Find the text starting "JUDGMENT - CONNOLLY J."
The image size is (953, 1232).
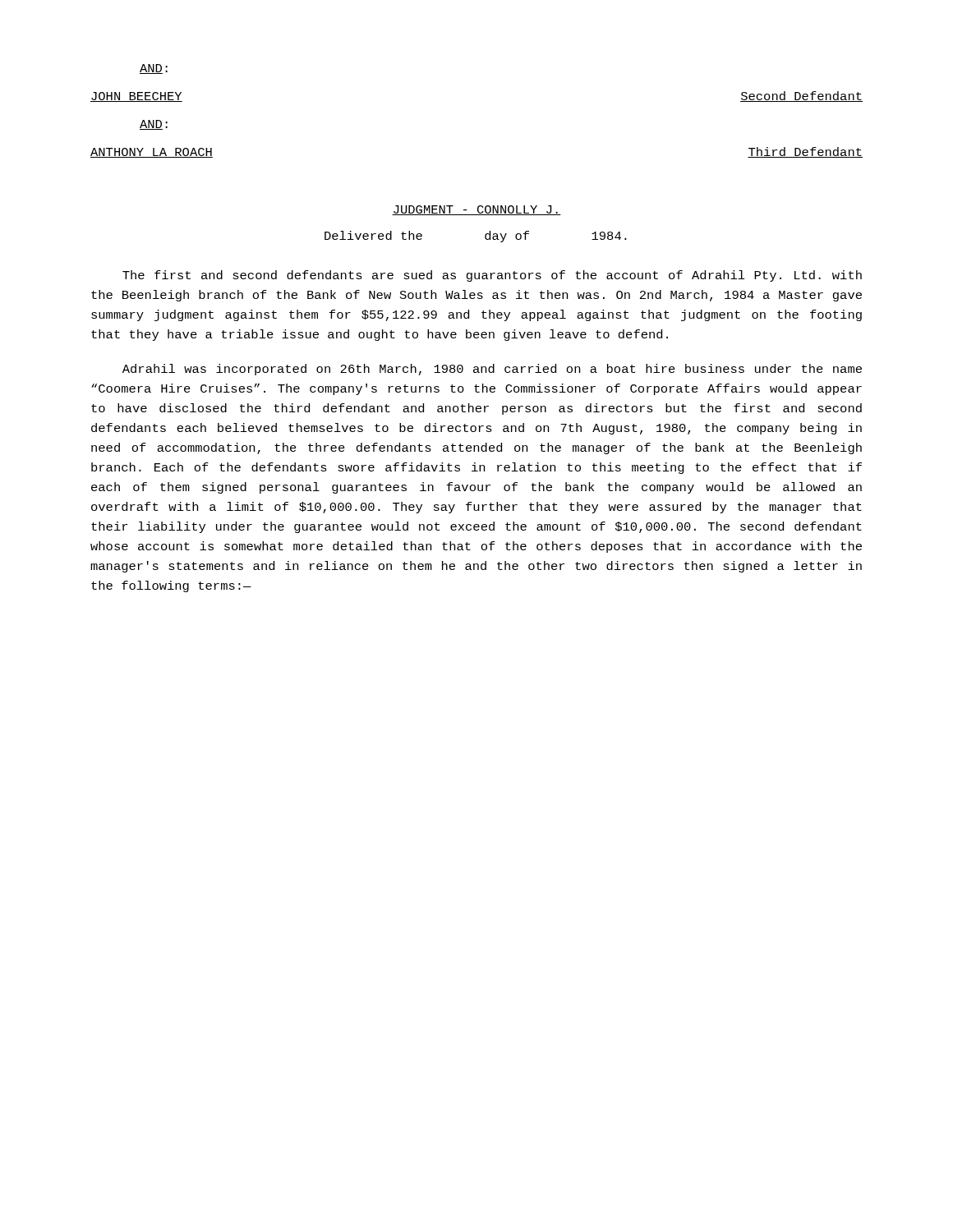click(476, 210)
